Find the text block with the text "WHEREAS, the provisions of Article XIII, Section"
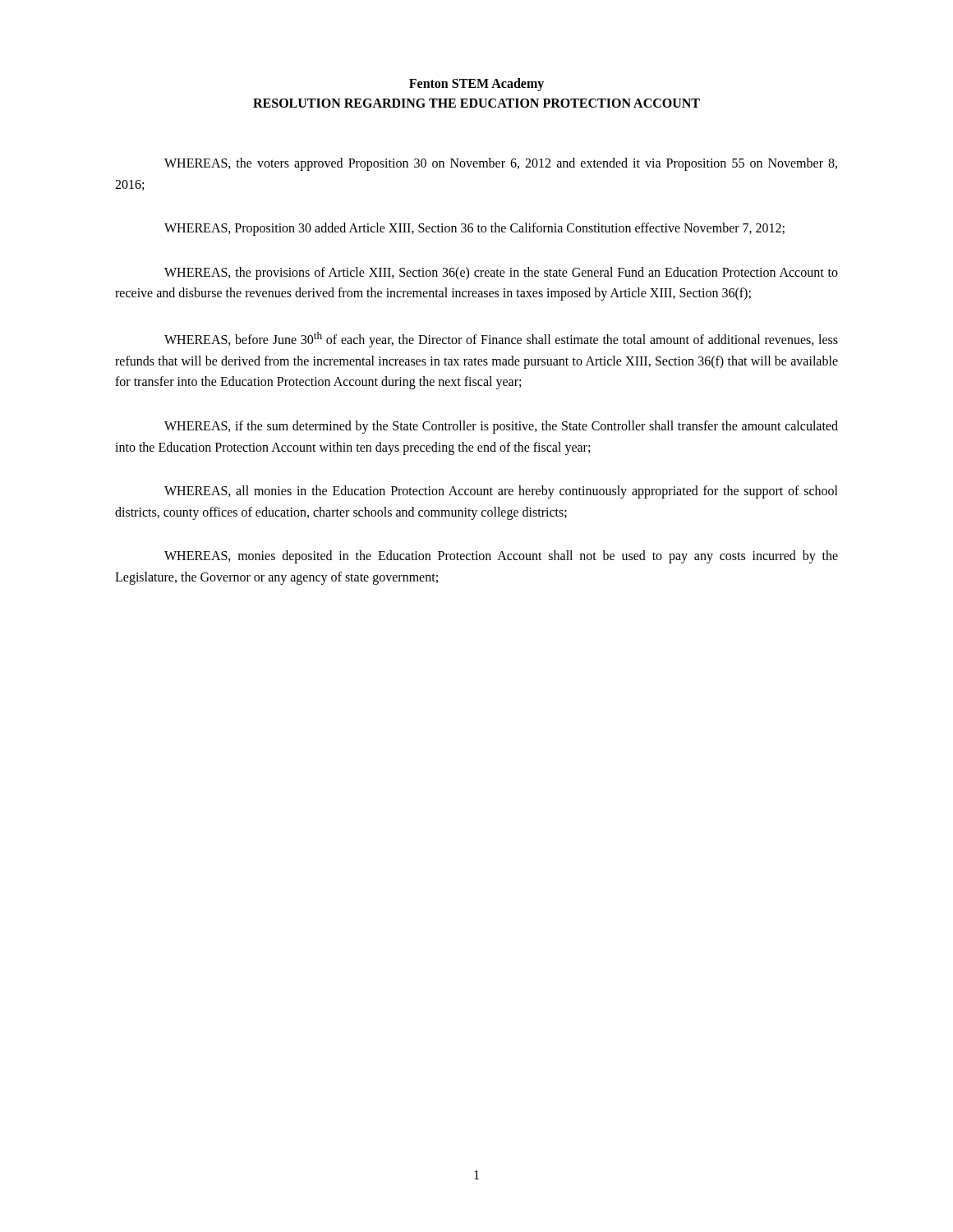This screenshot has height=1232, width=953. pyautogui.click(x=476, y=283)
